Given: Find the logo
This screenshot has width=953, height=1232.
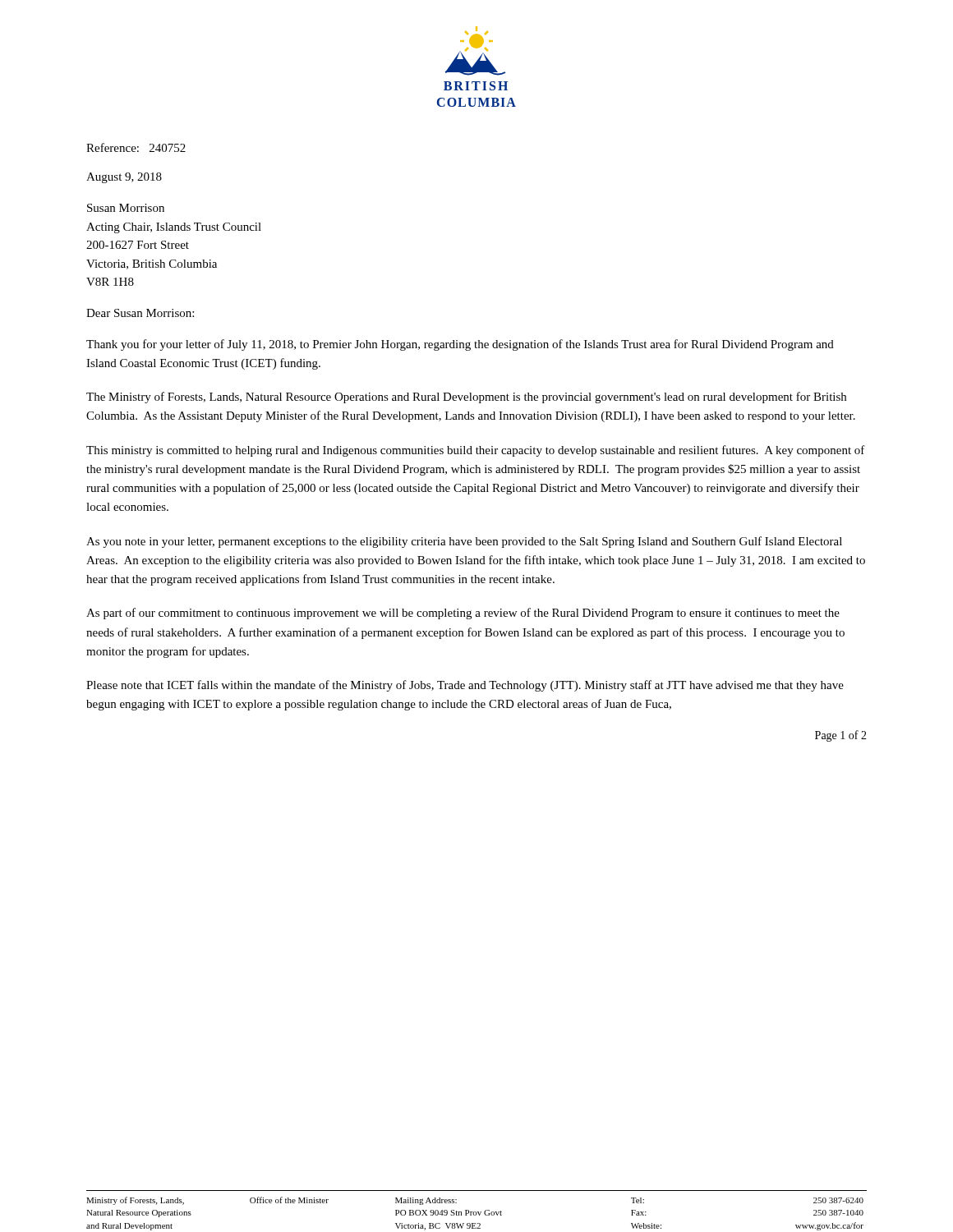Looking at the screenshot, I should click(476, 71).
